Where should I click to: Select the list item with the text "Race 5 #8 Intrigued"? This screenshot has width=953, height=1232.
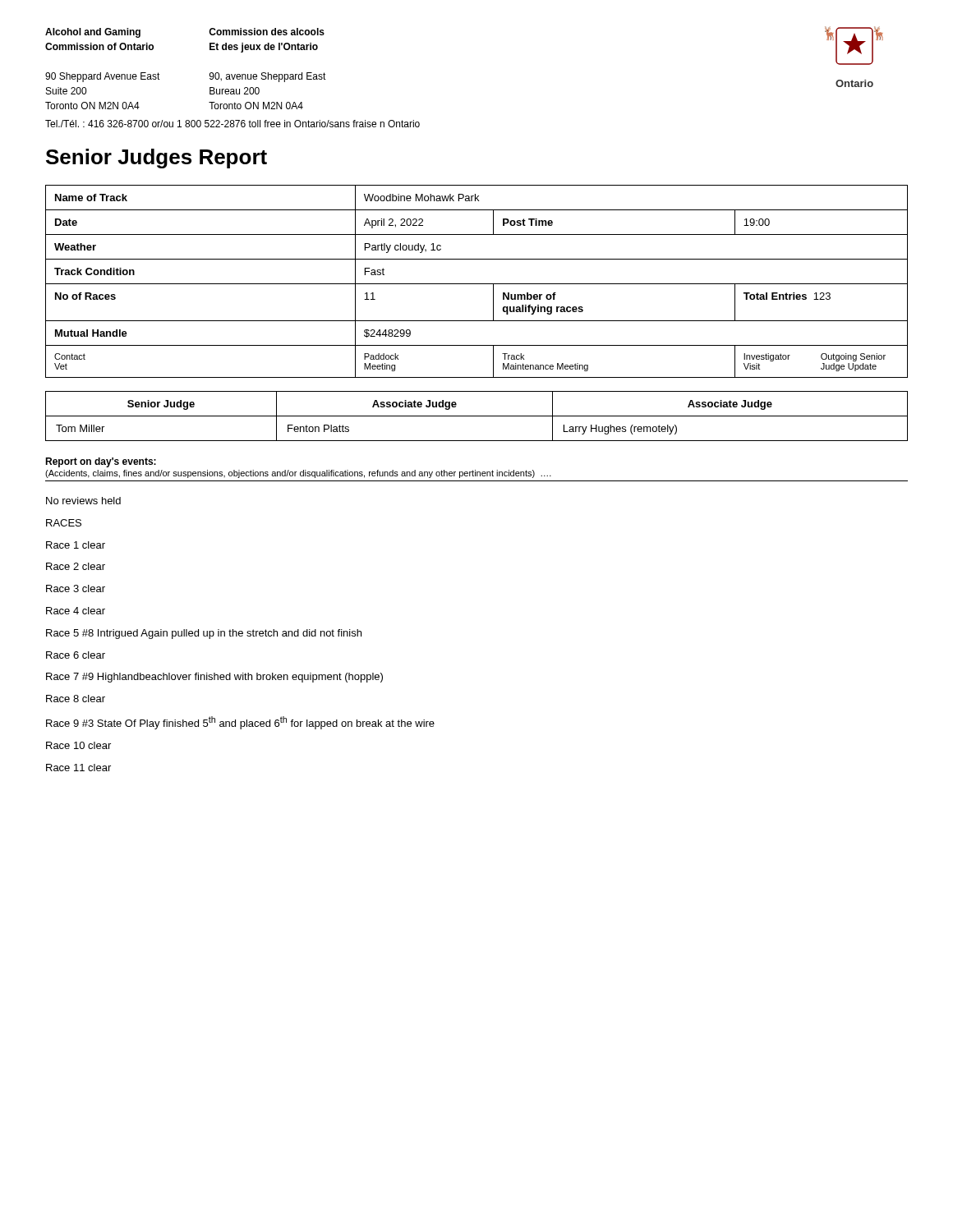pos(204,633)
